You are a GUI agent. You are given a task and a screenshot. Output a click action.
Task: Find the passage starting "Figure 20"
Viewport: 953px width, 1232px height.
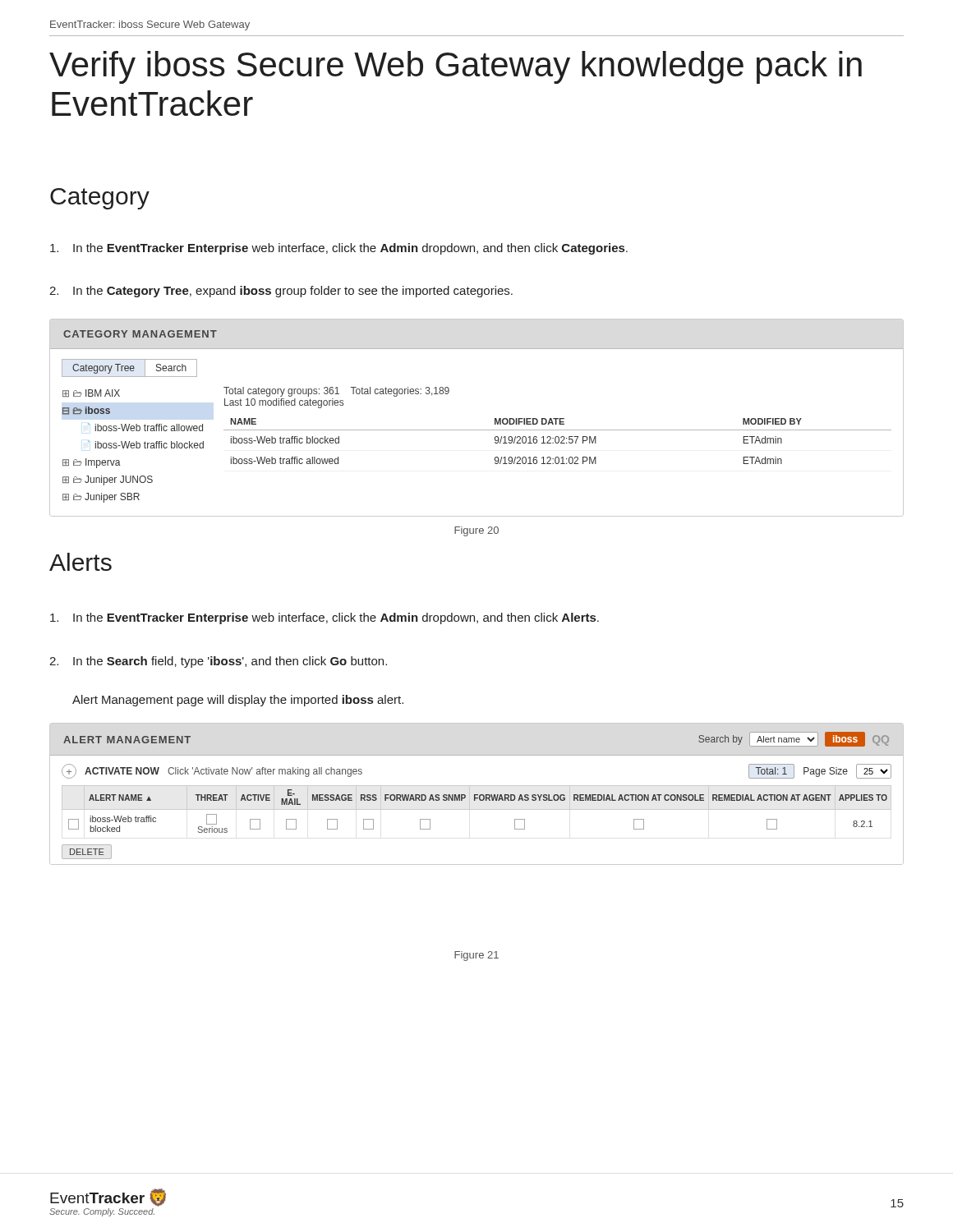click(x=476, y=530)
